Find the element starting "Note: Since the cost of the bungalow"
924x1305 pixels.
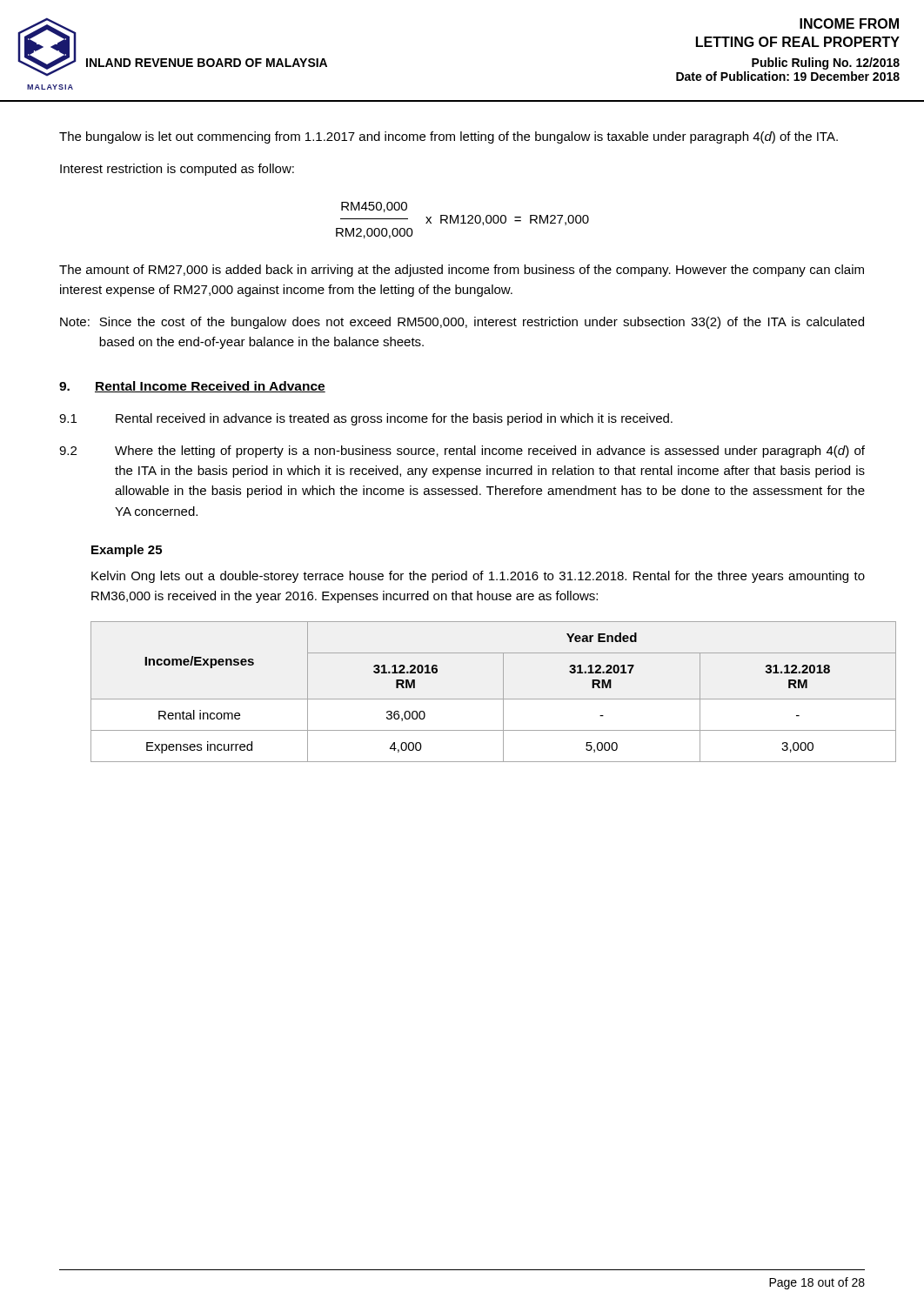pyautogui.click(x=462, y=332)
